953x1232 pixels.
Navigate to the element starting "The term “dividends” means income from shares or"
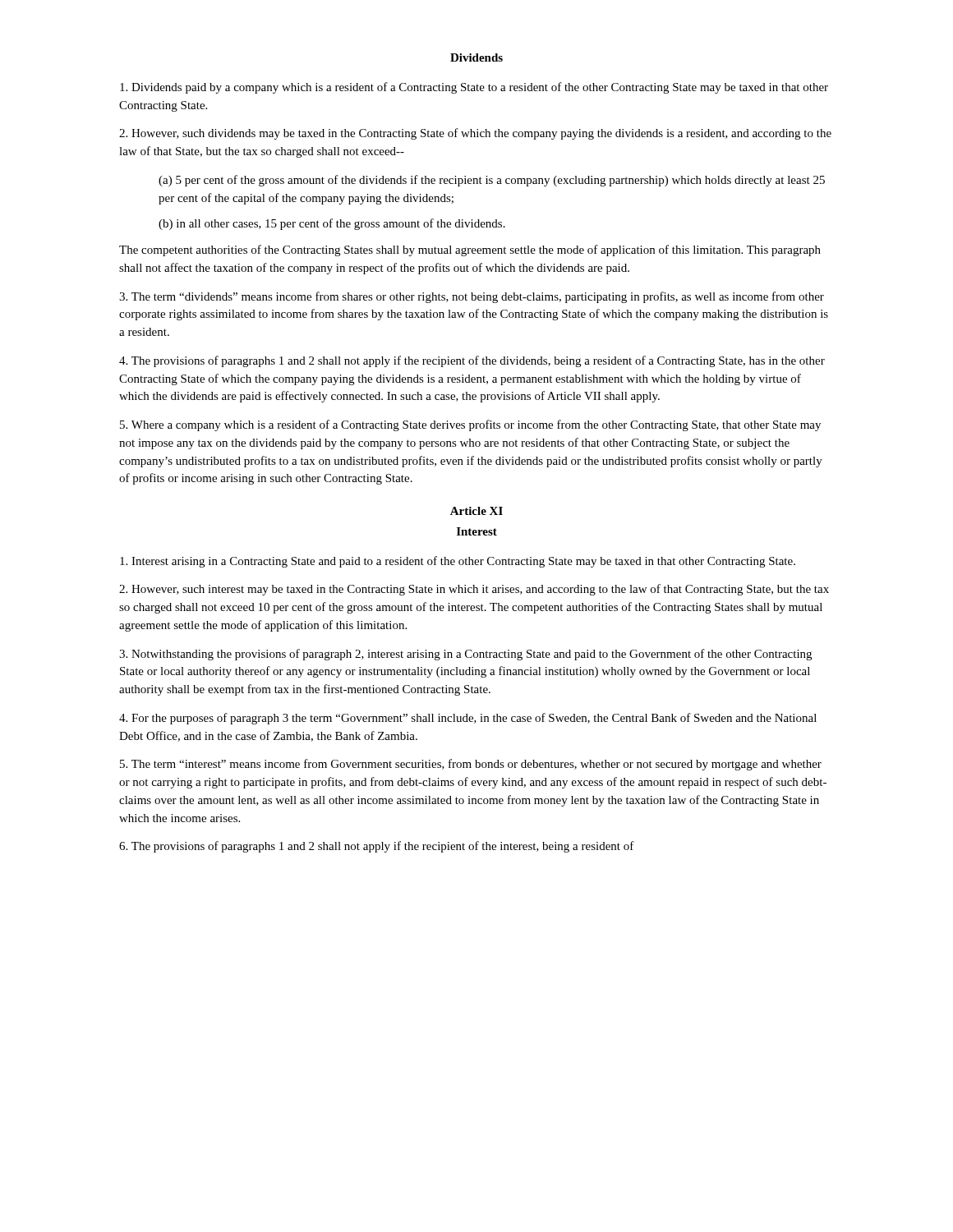[x=474, y=314]
